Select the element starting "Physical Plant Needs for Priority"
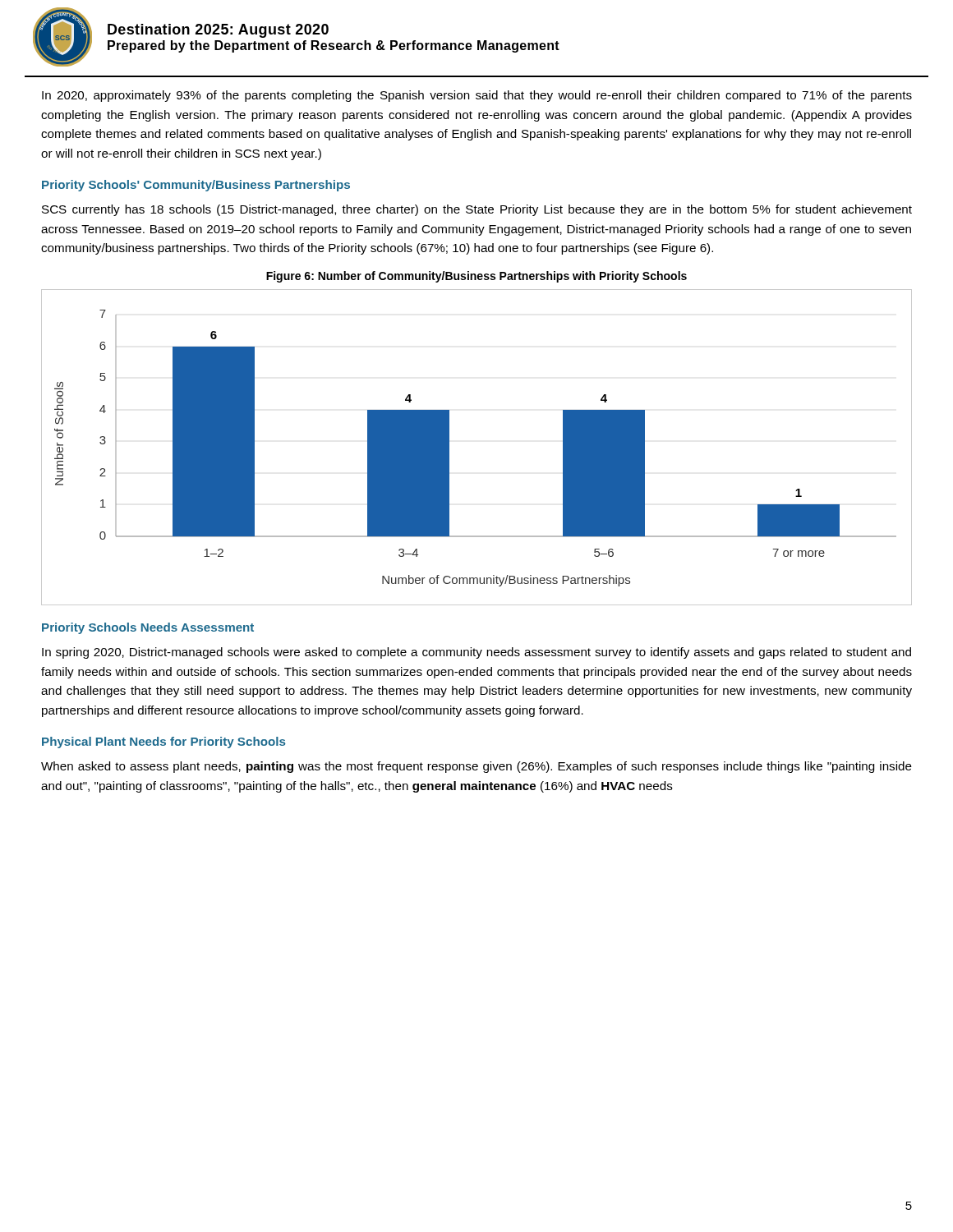The height and width of the screenshot is (1232, 953). [x=163, y=741]
